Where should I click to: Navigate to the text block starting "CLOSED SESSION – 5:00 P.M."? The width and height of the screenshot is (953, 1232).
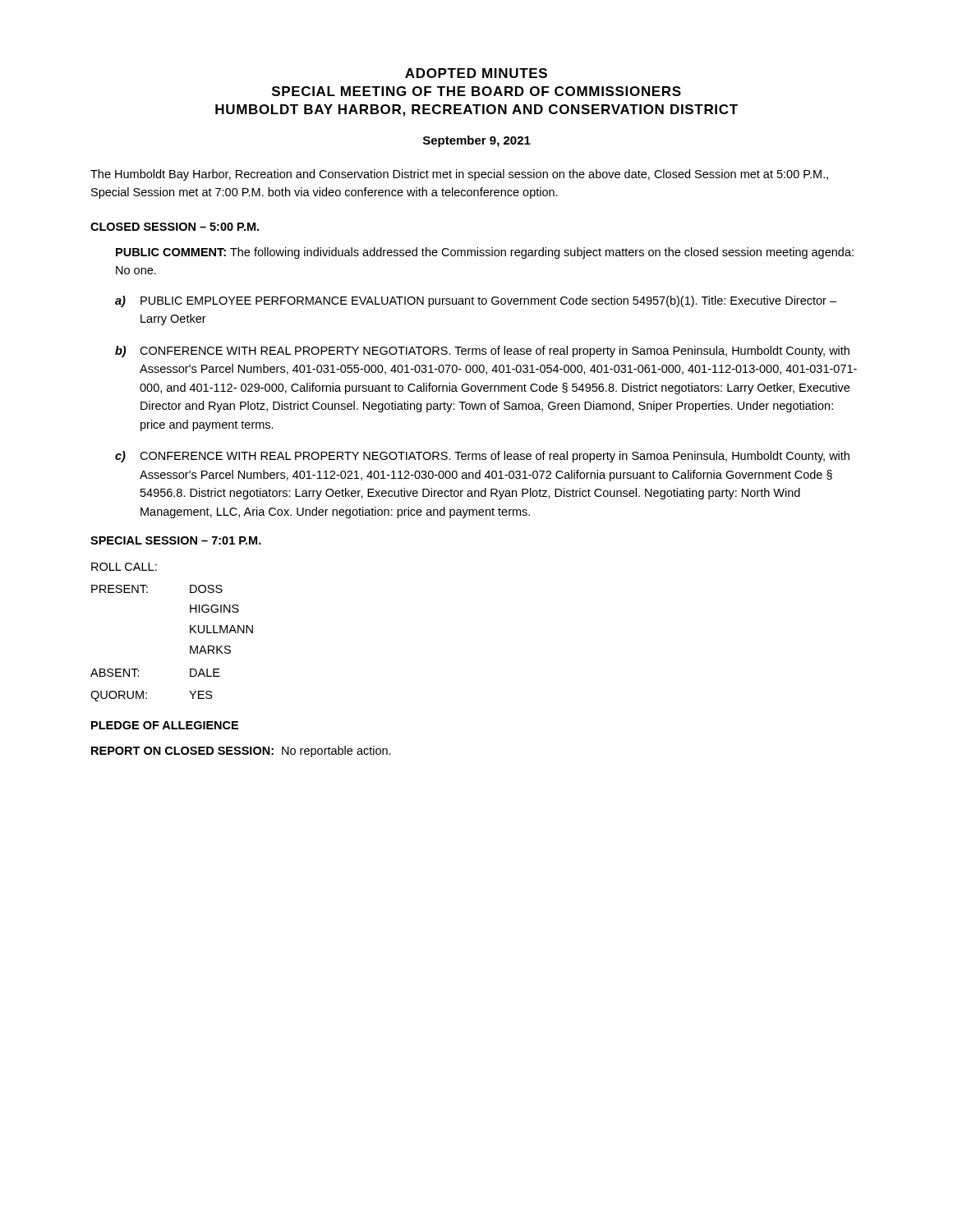tap(175, 227)
